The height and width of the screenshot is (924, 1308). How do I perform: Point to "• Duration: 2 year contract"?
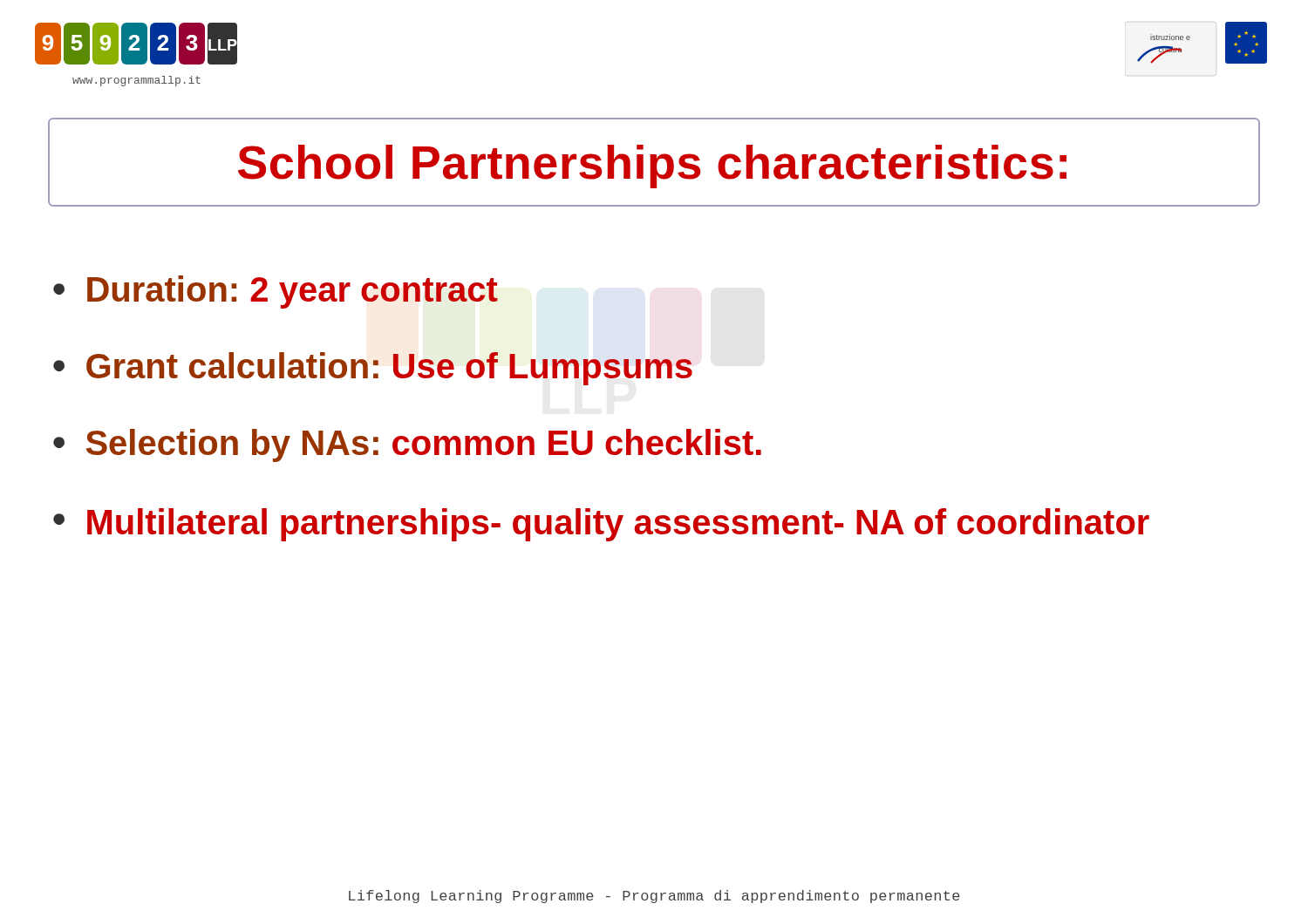275,290
